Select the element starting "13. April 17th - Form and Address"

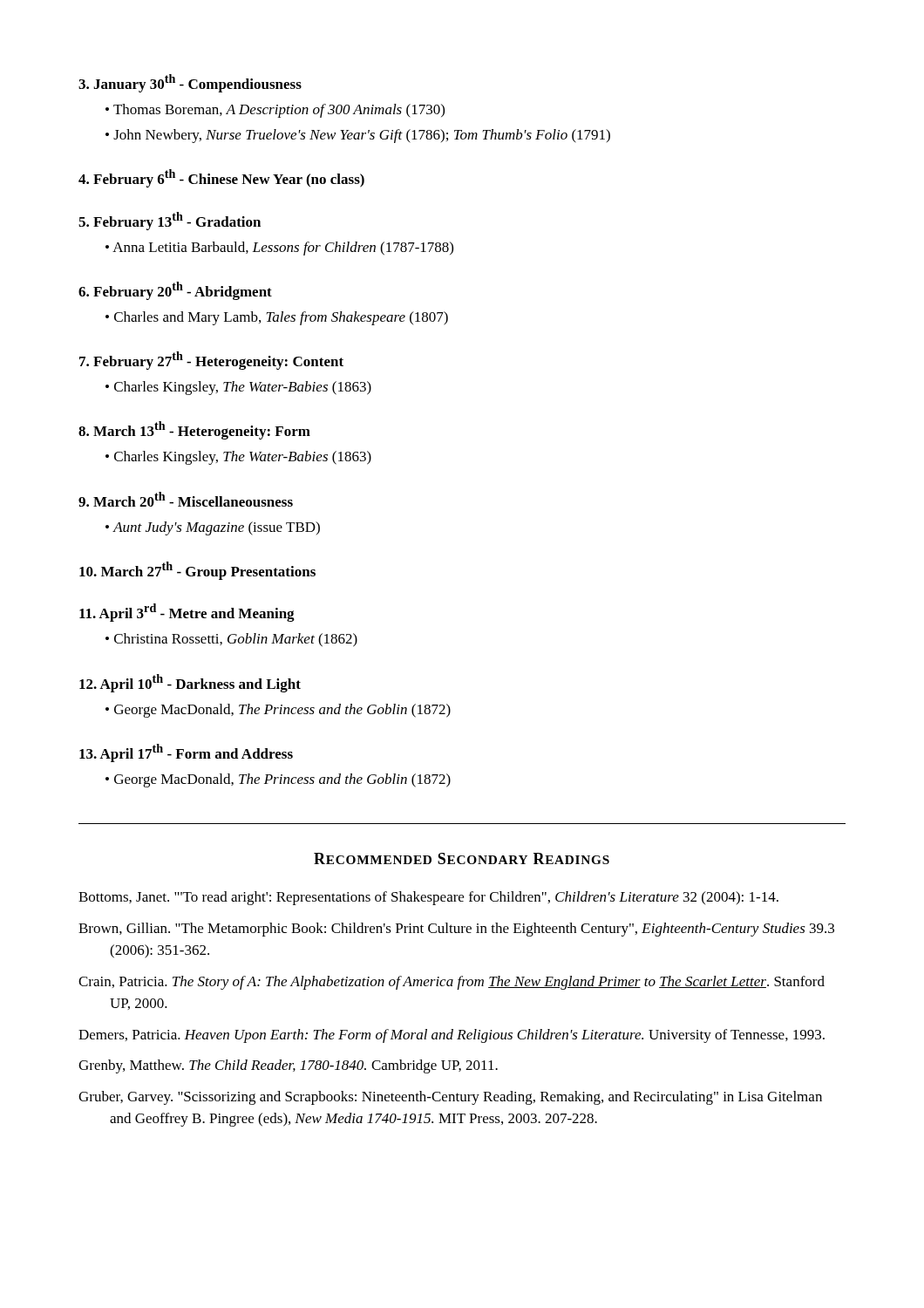(186, 752)
